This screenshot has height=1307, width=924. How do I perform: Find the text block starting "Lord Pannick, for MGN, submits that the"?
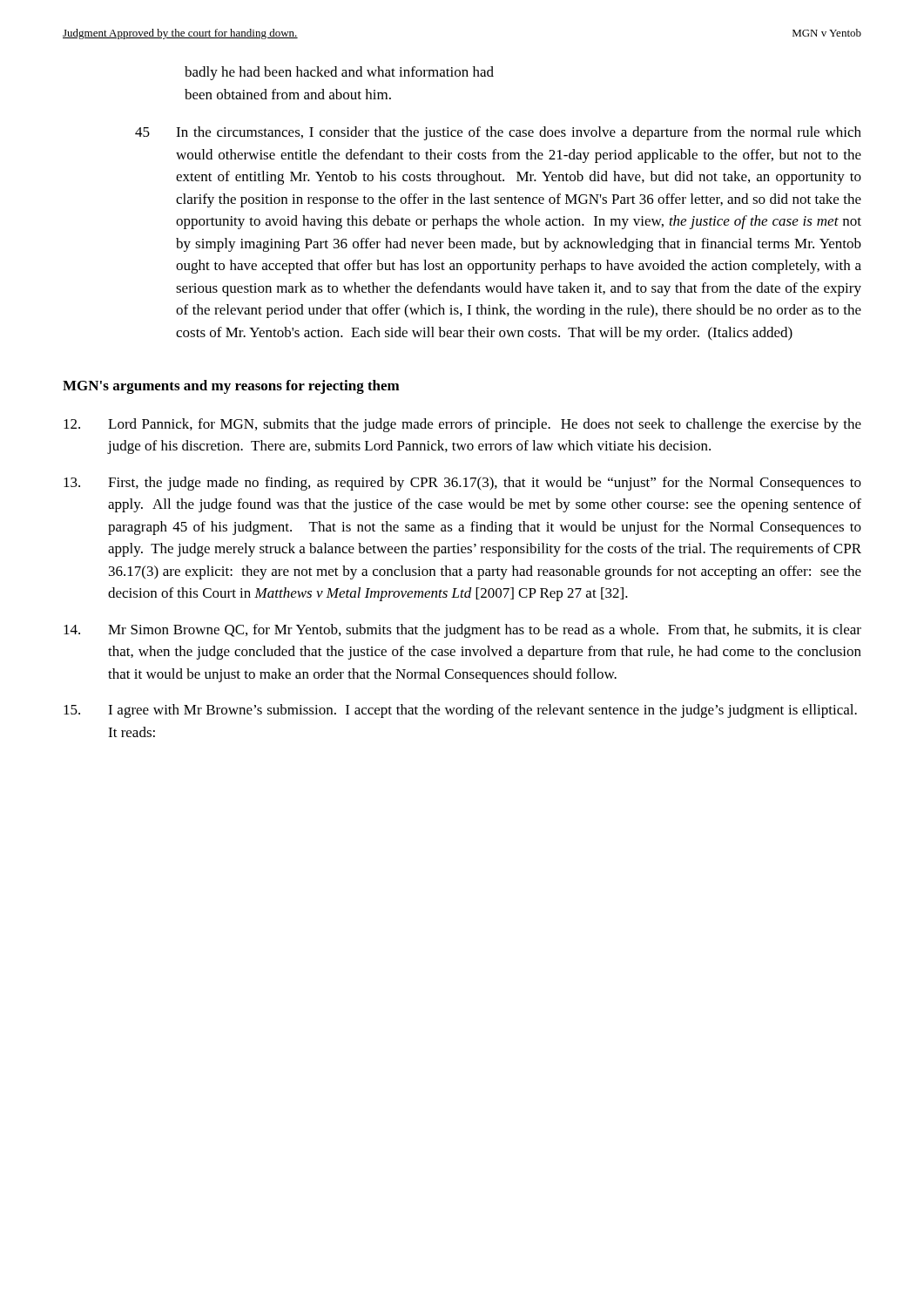[x=462, y=435]
